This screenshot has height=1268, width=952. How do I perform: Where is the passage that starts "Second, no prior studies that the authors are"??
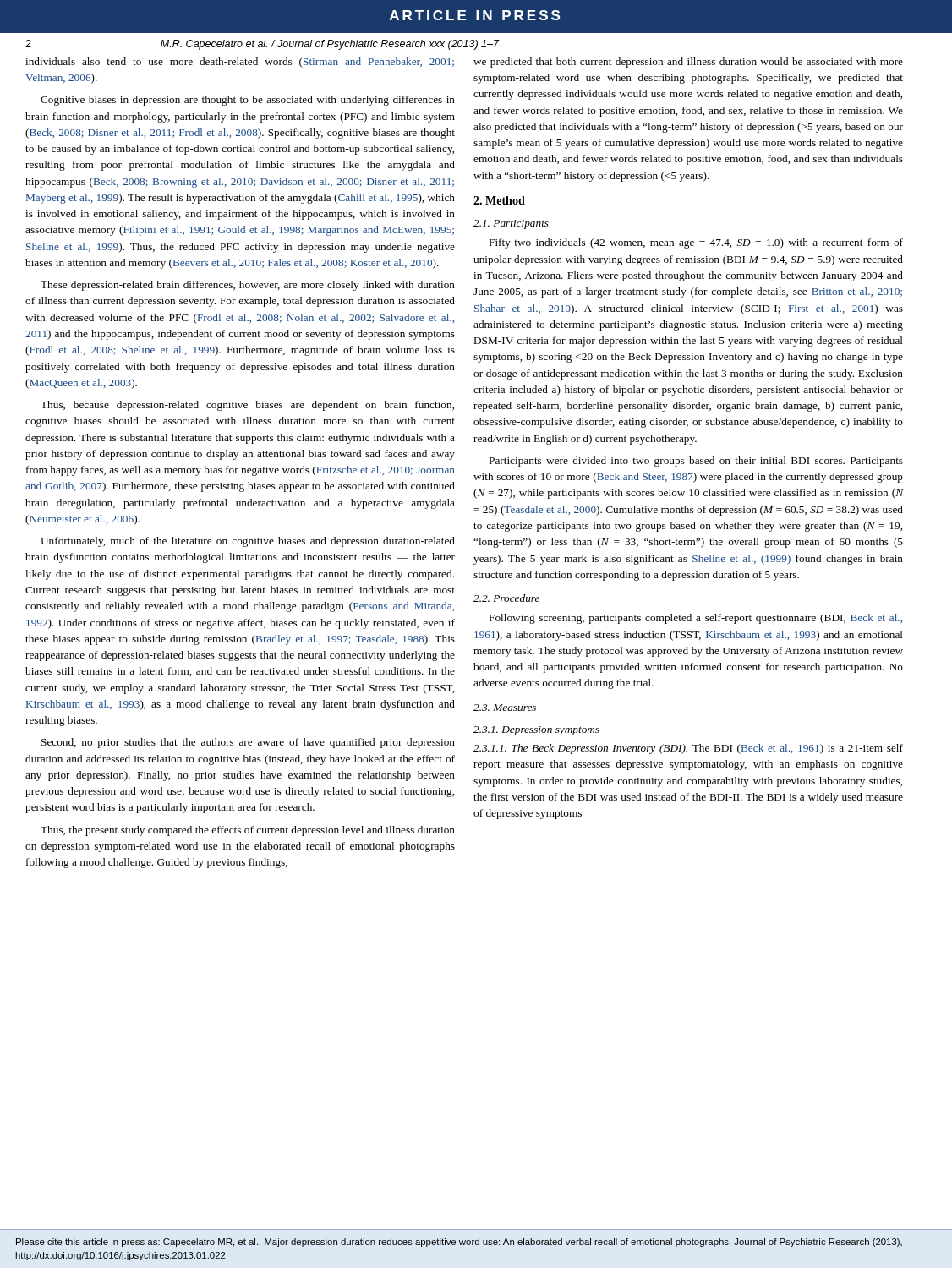[240, 775]
